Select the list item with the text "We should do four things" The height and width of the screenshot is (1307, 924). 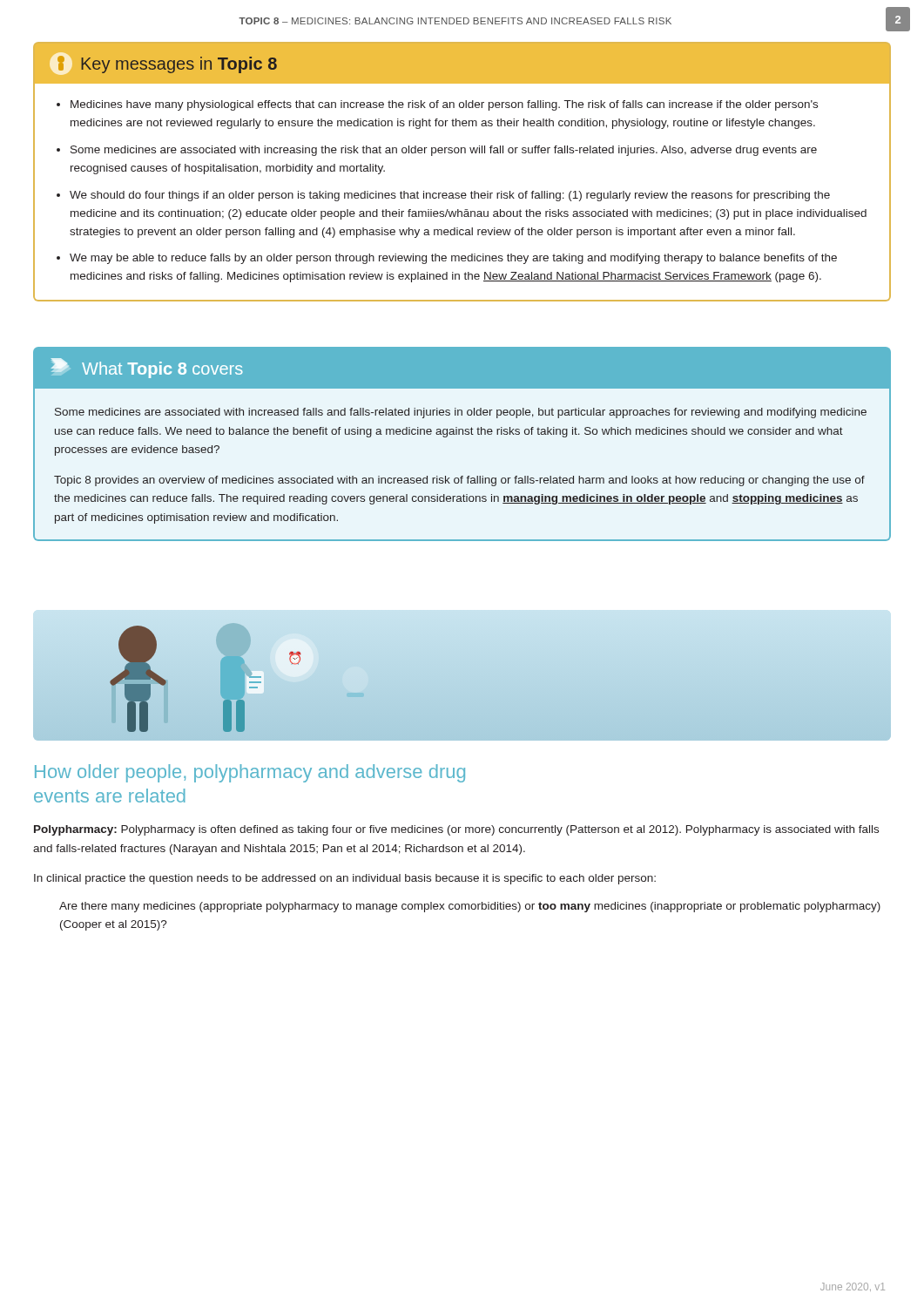tap(468, 213)
